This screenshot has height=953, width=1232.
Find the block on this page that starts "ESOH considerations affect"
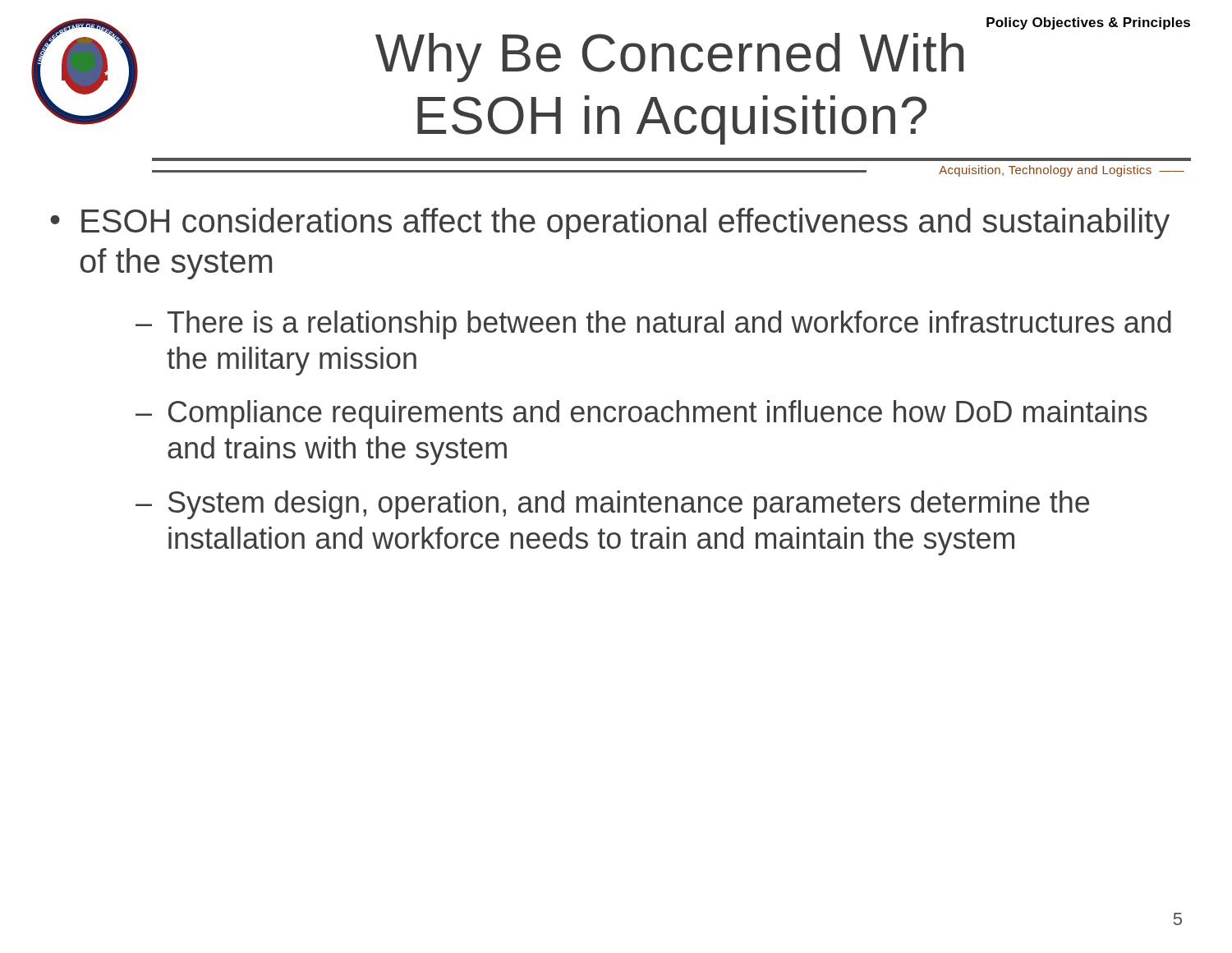click(x=624, y=241)
